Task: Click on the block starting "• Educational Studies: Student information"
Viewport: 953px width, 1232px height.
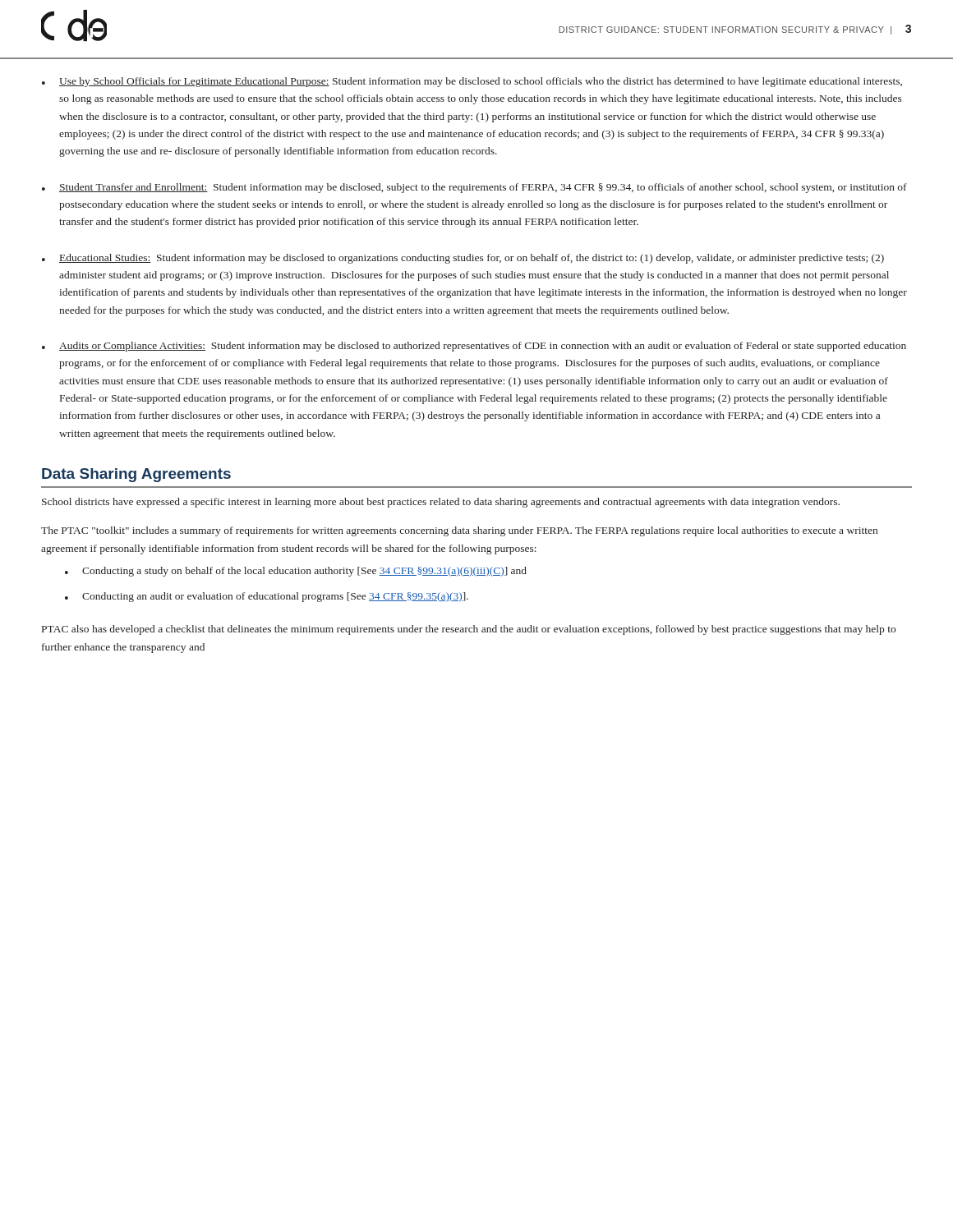Action: point(476,284)
